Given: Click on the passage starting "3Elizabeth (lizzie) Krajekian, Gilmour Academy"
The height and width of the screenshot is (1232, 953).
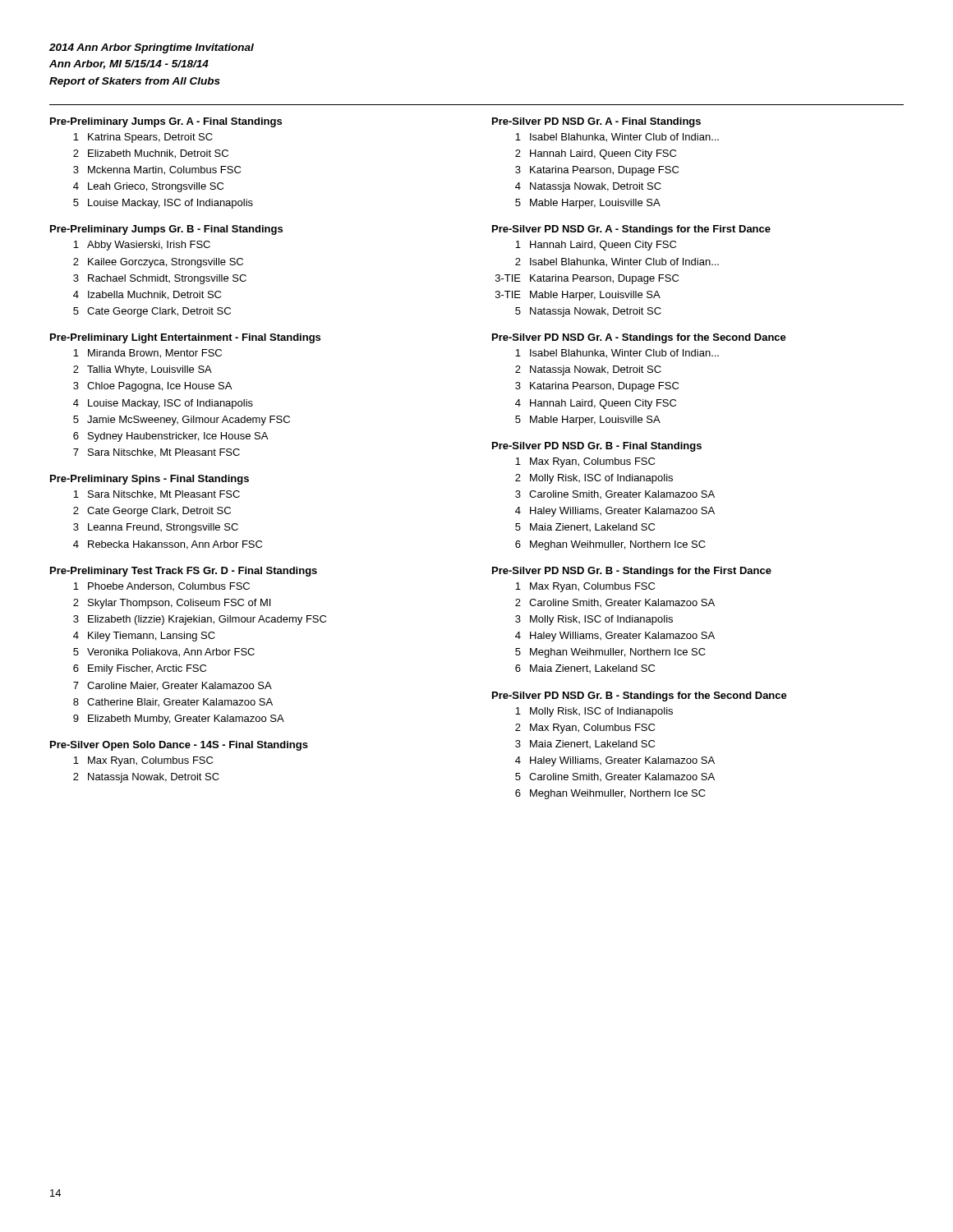Looking at the screenshot, I should [x=255, y=619].
